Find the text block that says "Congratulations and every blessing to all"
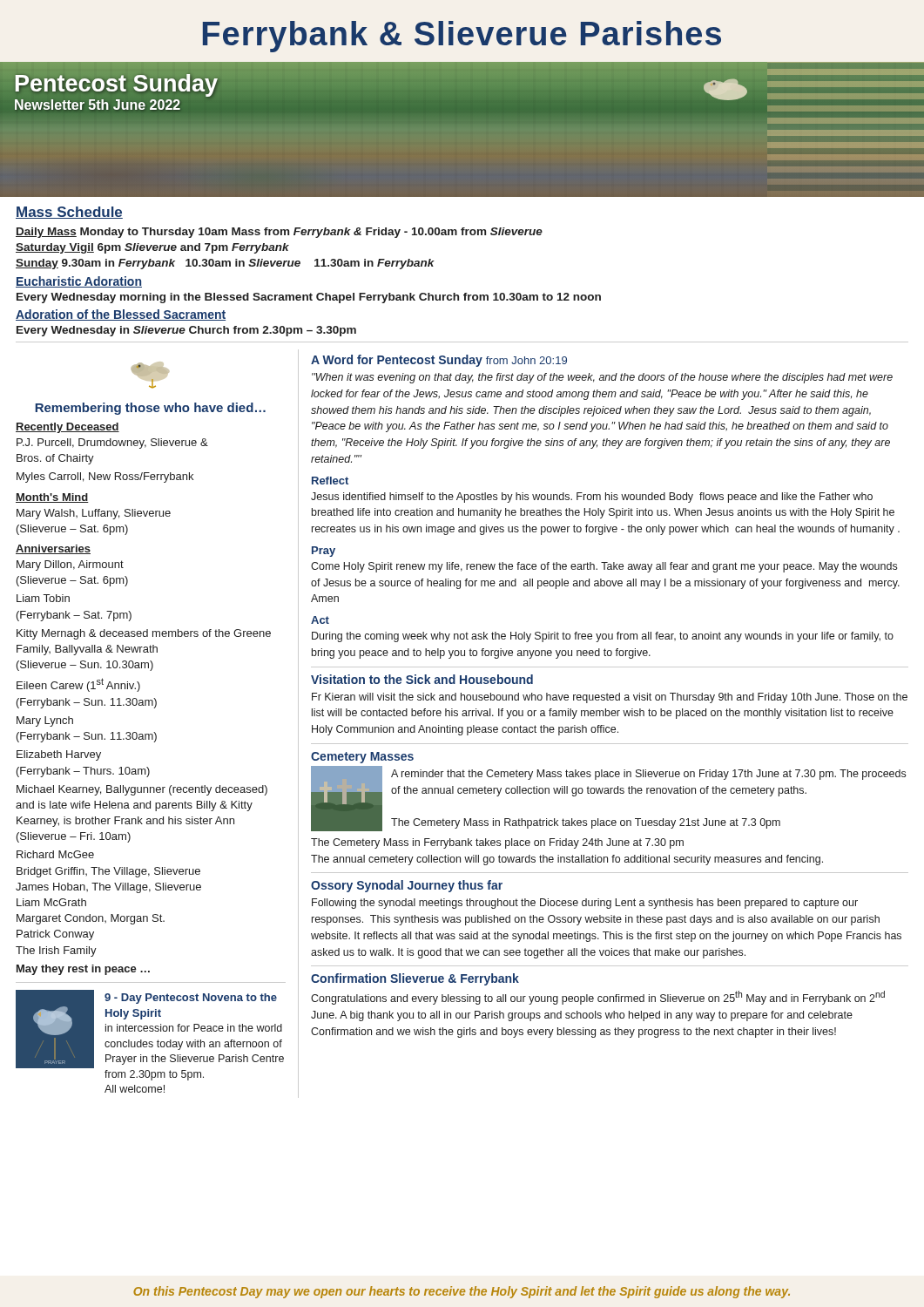Screen dimensions: 1307x924 click(598, 1014)
